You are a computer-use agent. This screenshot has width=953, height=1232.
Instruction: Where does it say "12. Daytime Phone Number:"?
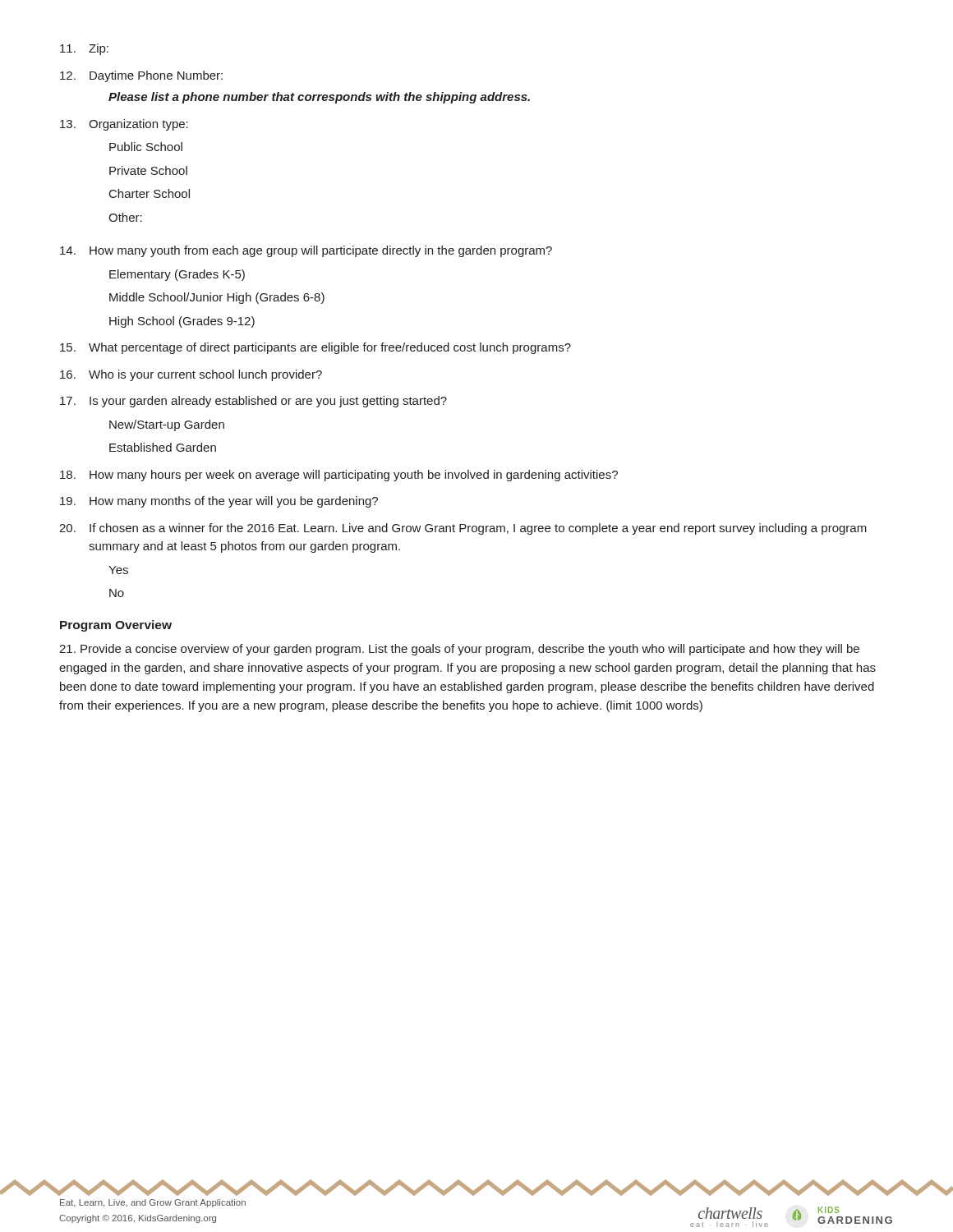[141, 75]
